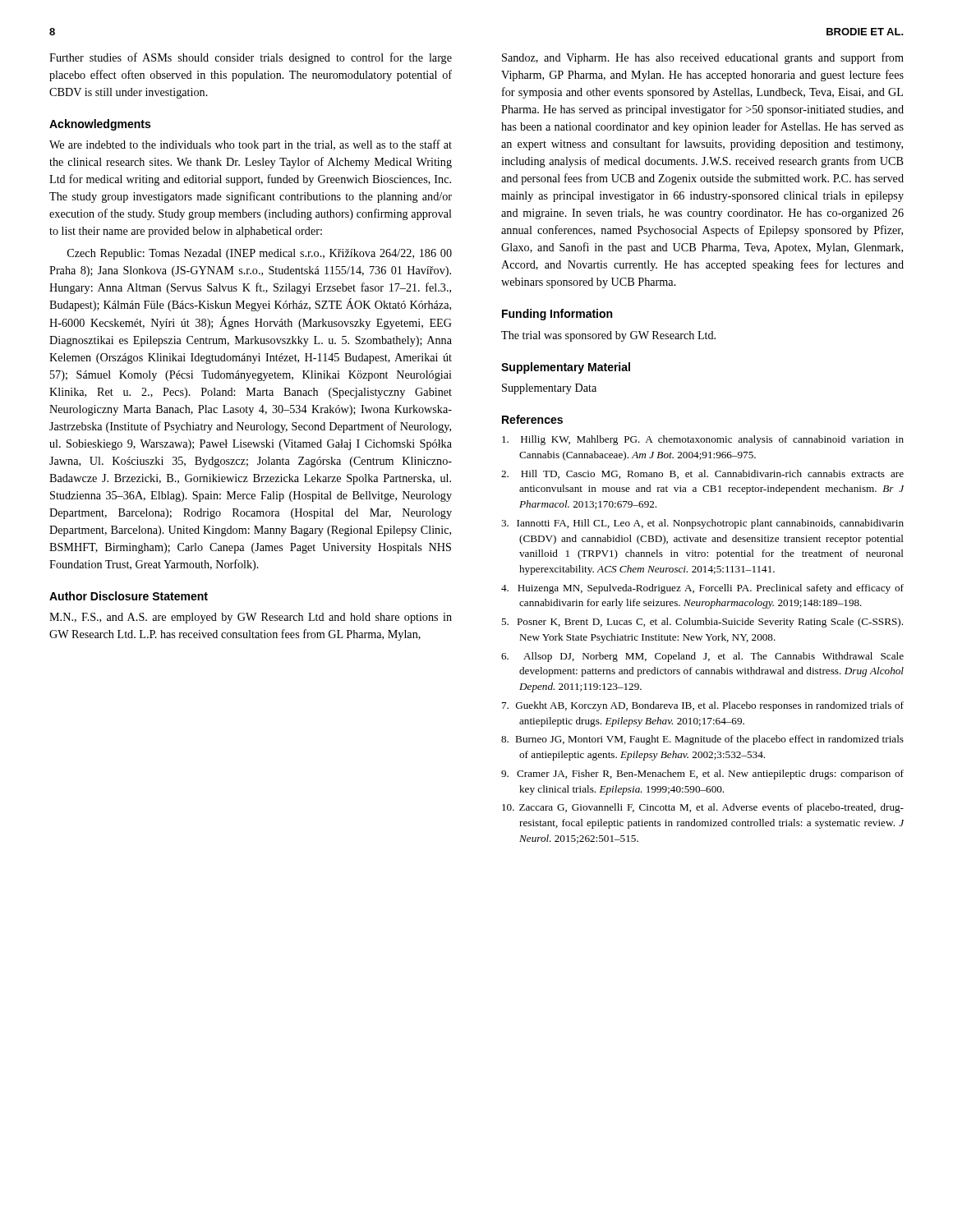Point to the region starting "10. Zaccara G, Giovannelli F, Cincotta"
The width and height of the screenshot is (953, 1232).
click(x=702, y=823)
